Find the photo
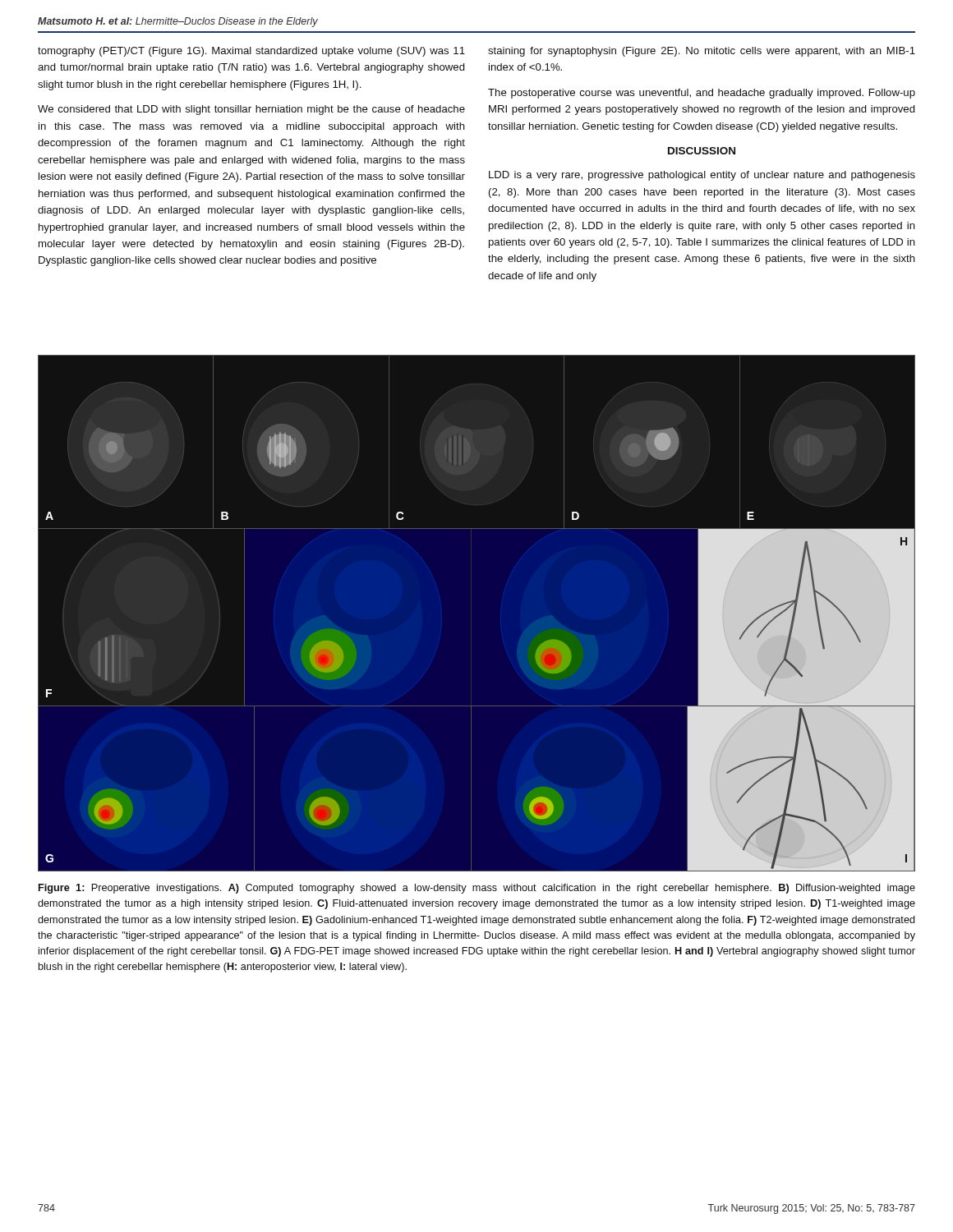 point(476,613)
